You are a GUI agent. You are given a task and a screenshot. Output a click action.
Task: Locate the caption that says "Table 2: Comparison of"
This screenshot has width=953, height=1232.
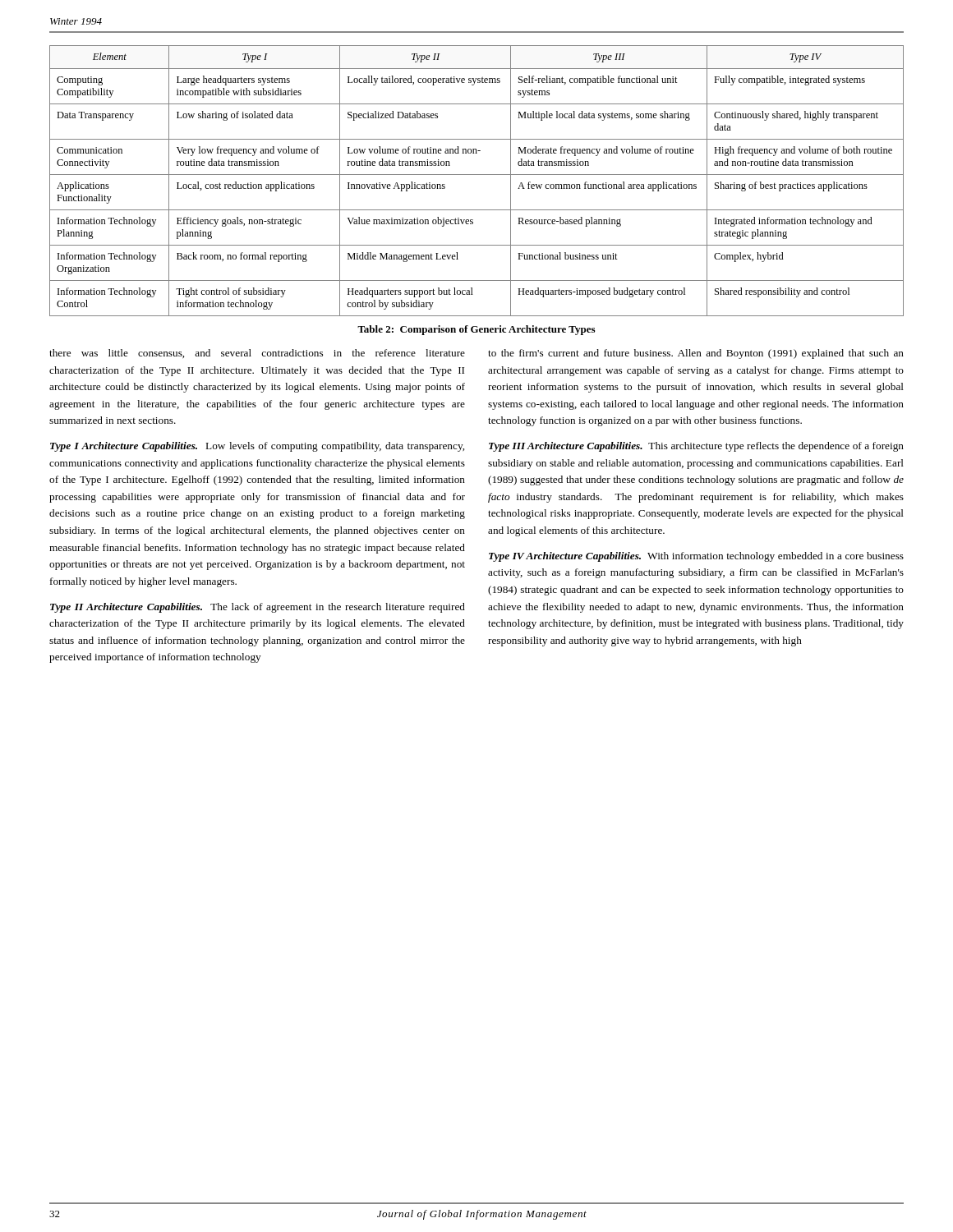(476, 329)
